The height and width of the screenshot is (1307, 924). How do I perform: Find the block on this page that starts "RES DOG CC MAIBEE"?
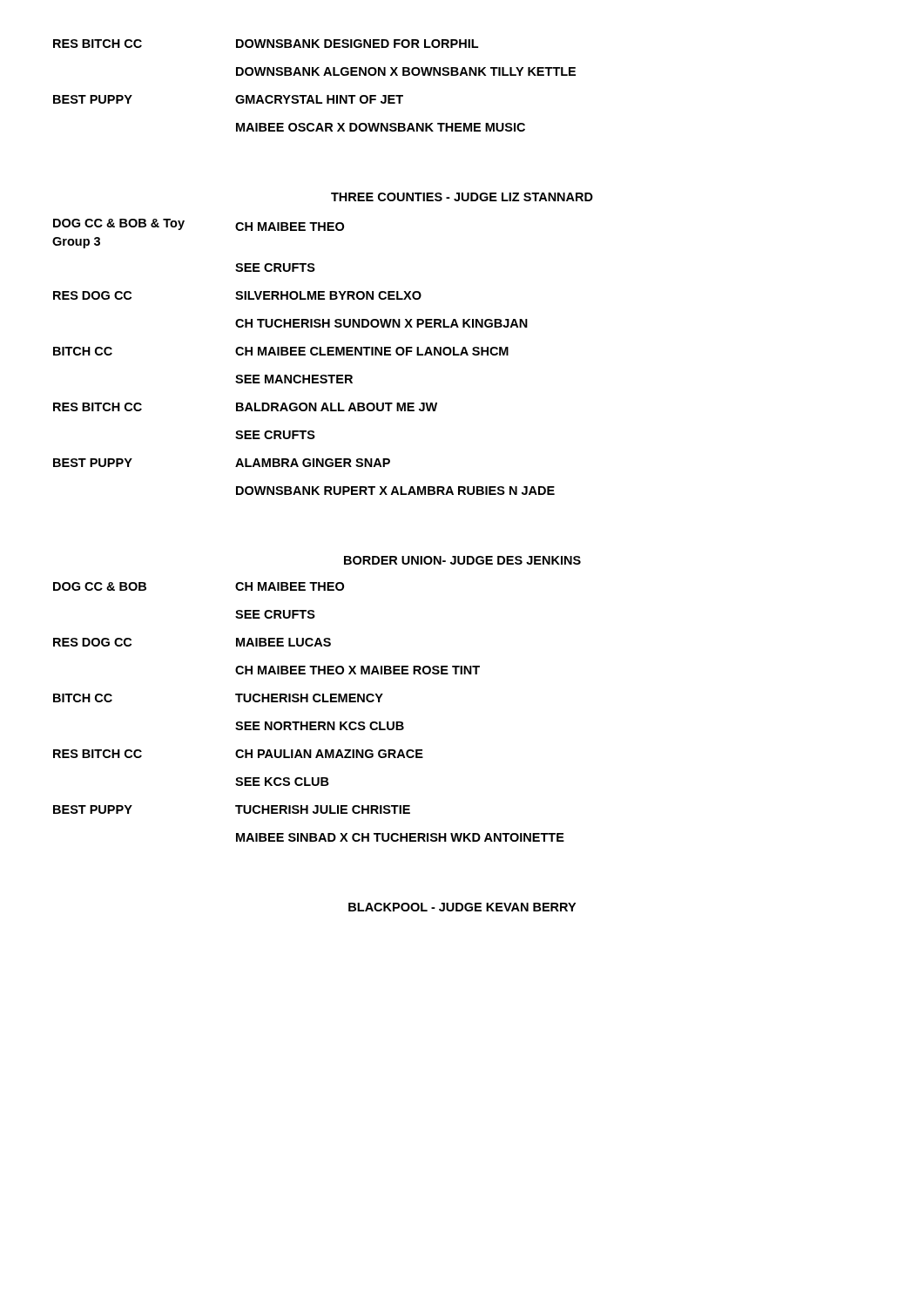(98, 642)
